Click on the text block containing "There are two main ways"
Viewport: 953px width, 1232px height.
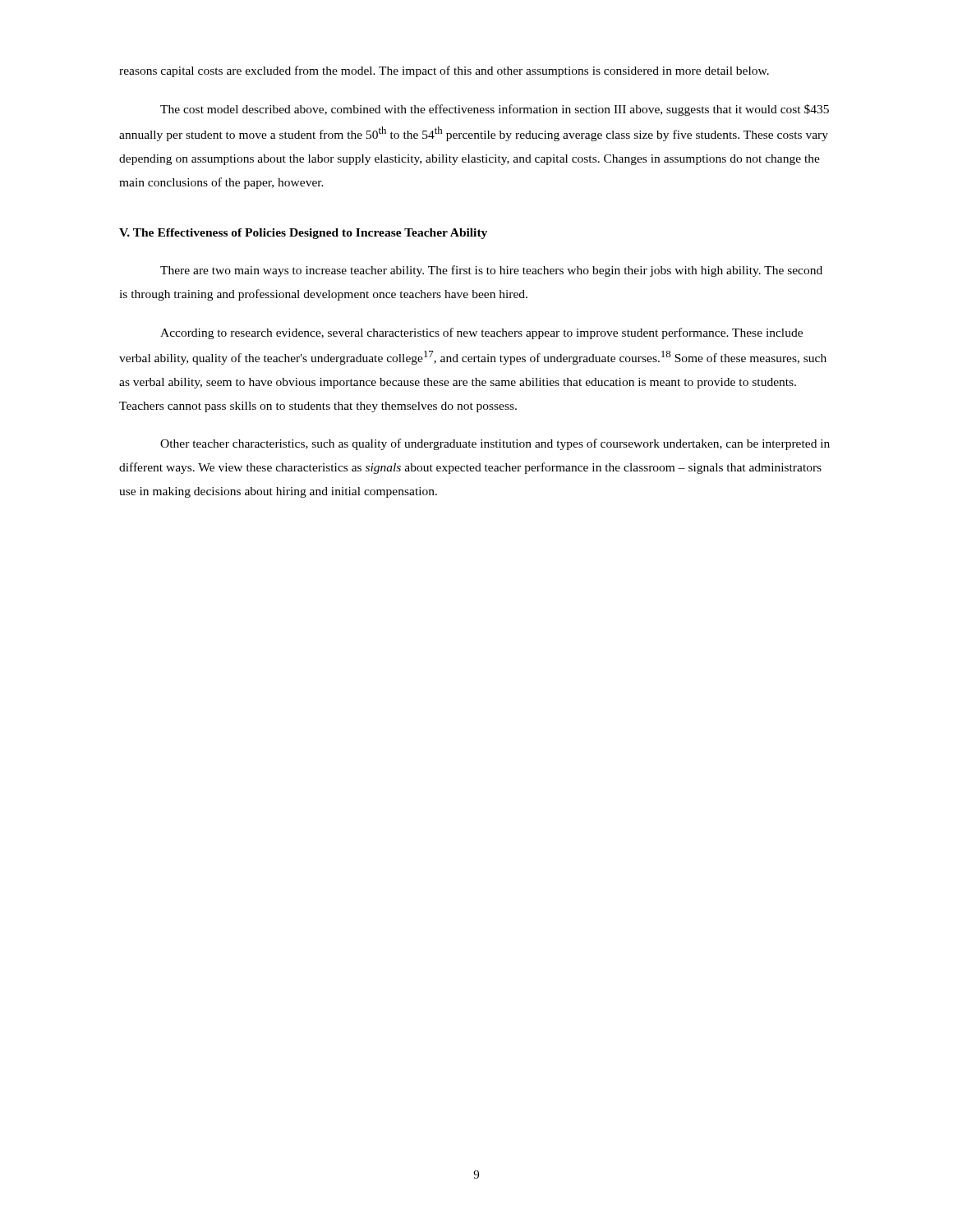pyautogui.click(x=476, y=282)
